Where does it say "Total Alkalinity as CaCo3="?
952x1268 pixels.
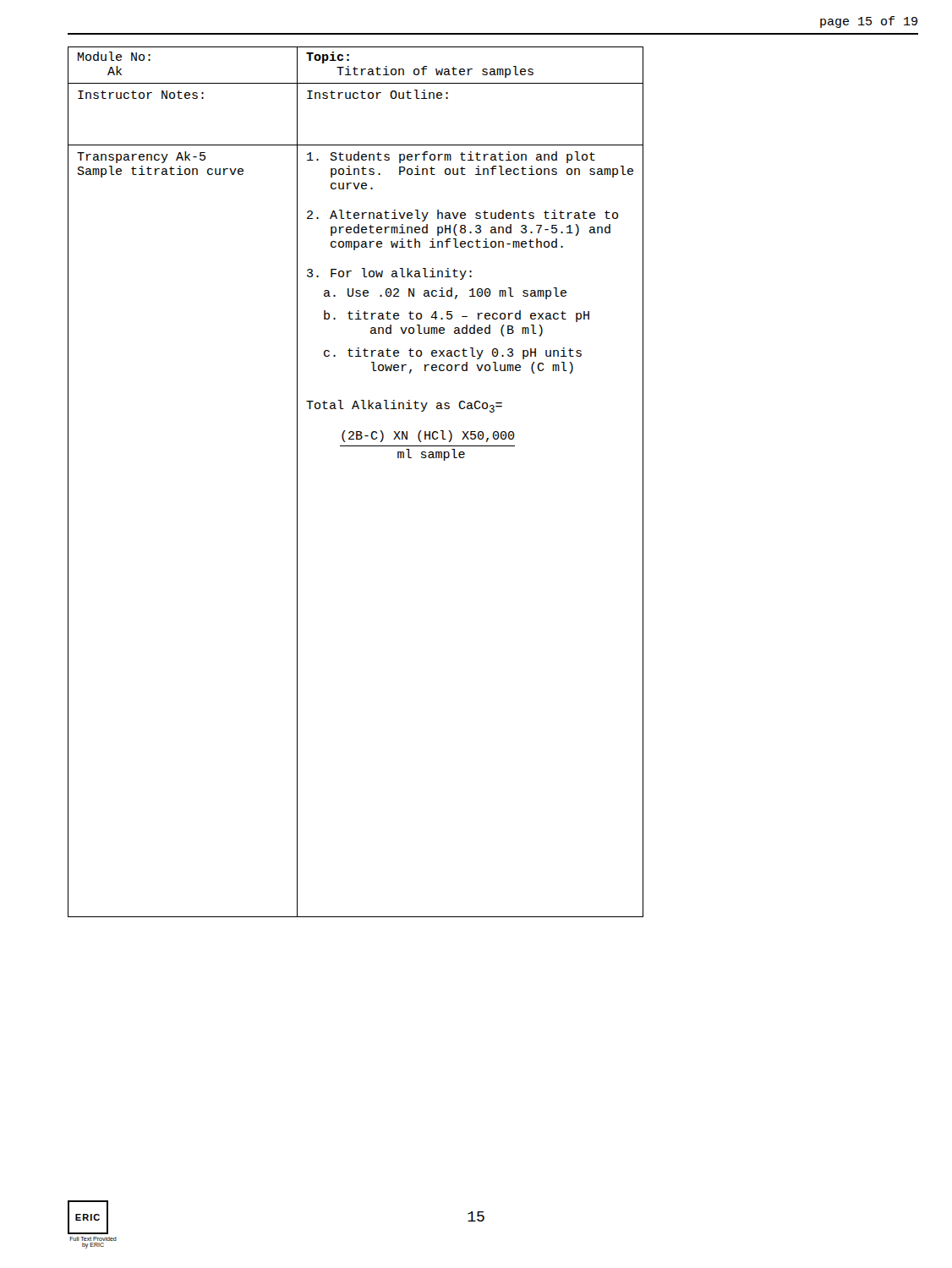click(x=404, y=407)
